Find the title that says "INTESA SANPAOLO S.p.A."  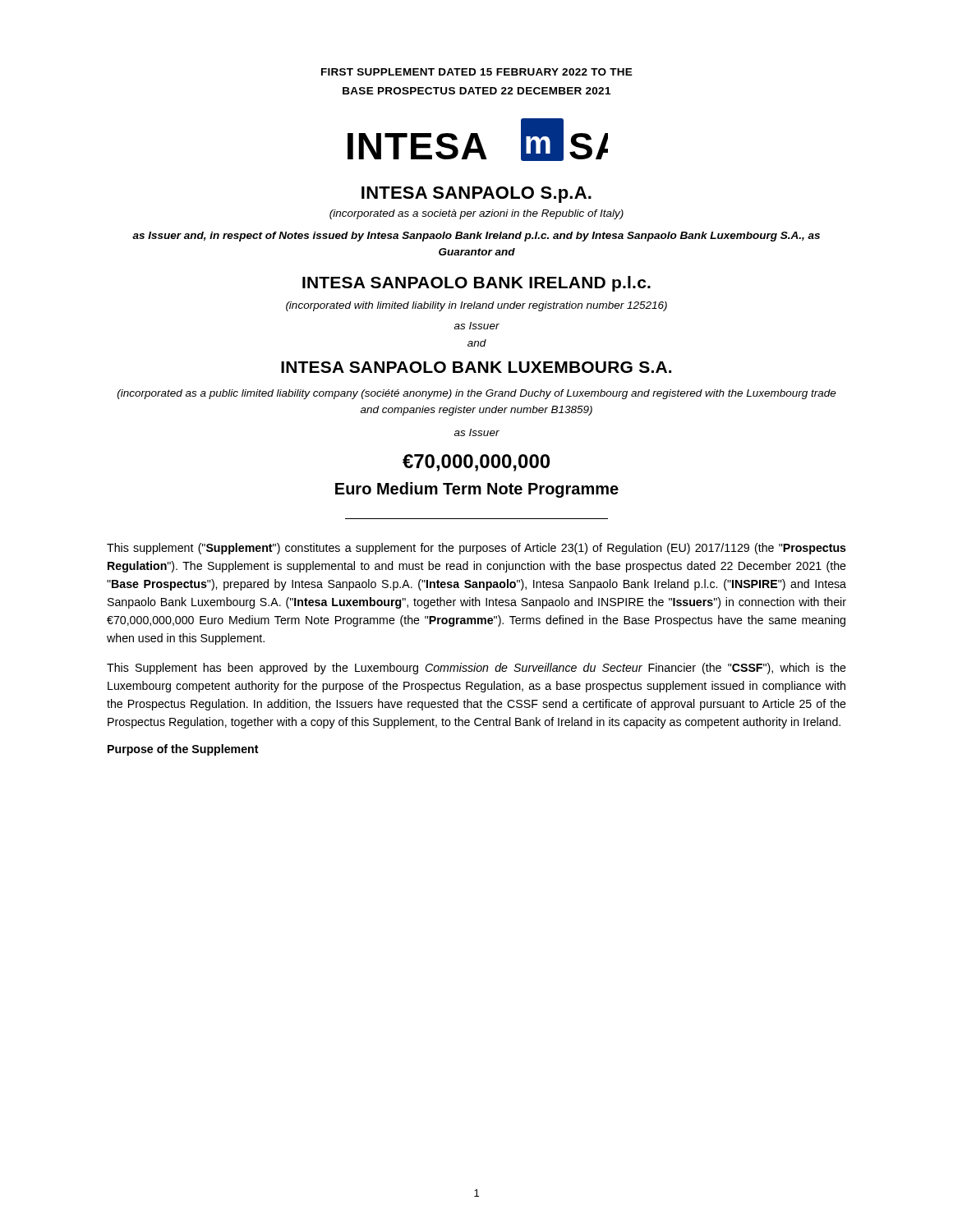(x=476, y=193)
